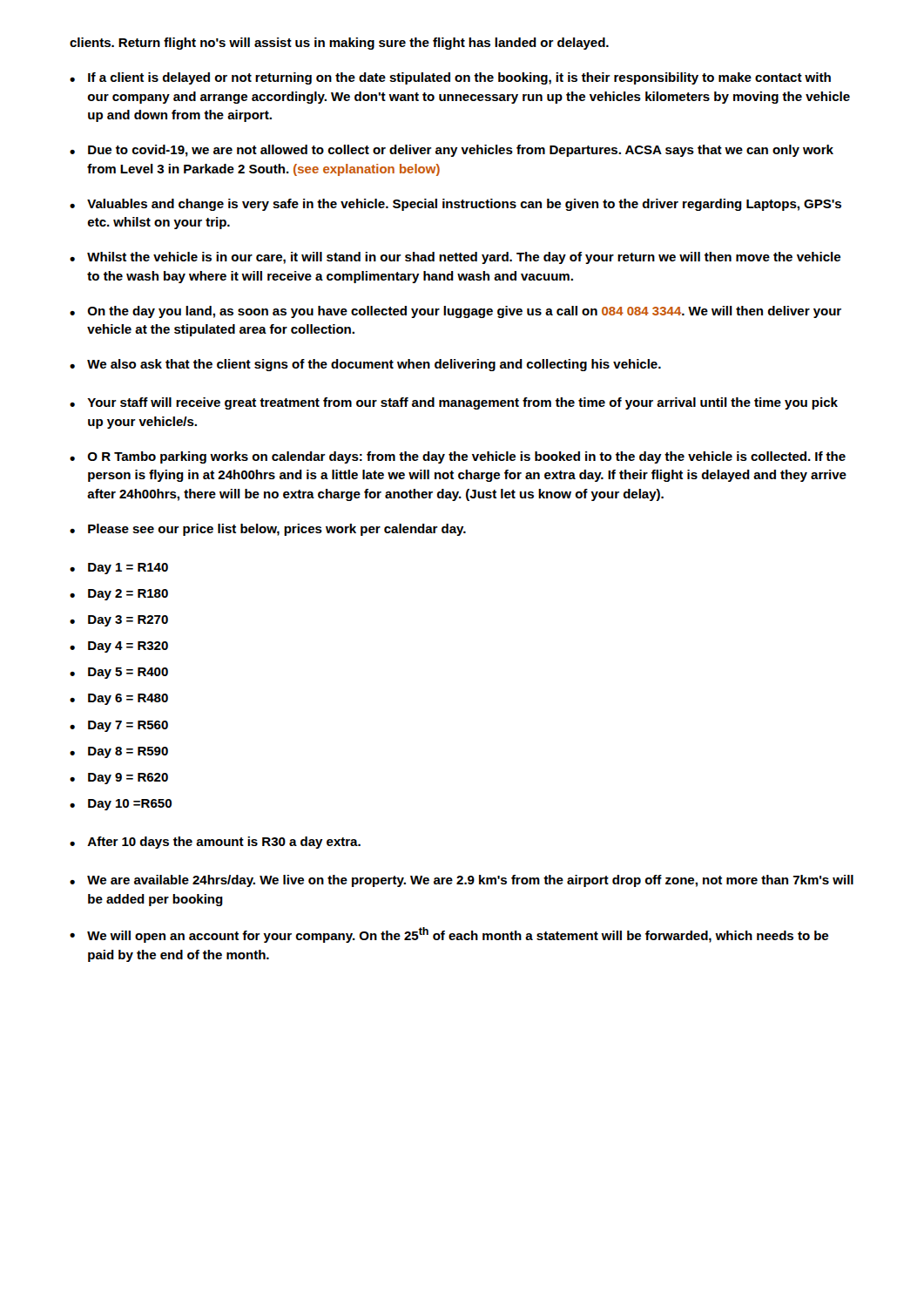Point to the text block starting "Day 1 = R140"

pyautogui.click(x=128, y=567)
